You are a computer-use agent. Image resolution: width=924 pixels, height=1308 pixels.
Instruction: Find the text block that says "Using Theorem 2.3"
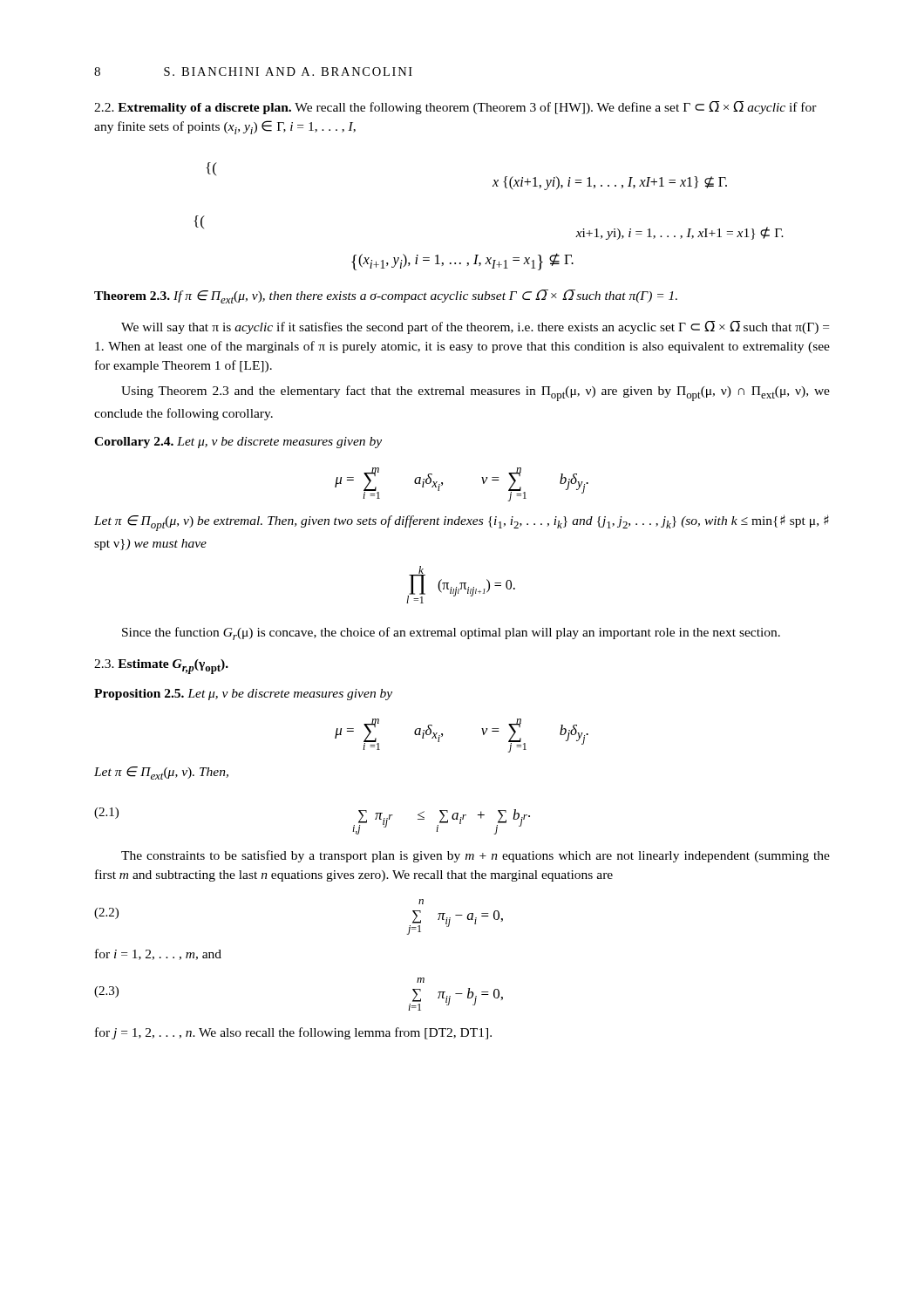462,401
